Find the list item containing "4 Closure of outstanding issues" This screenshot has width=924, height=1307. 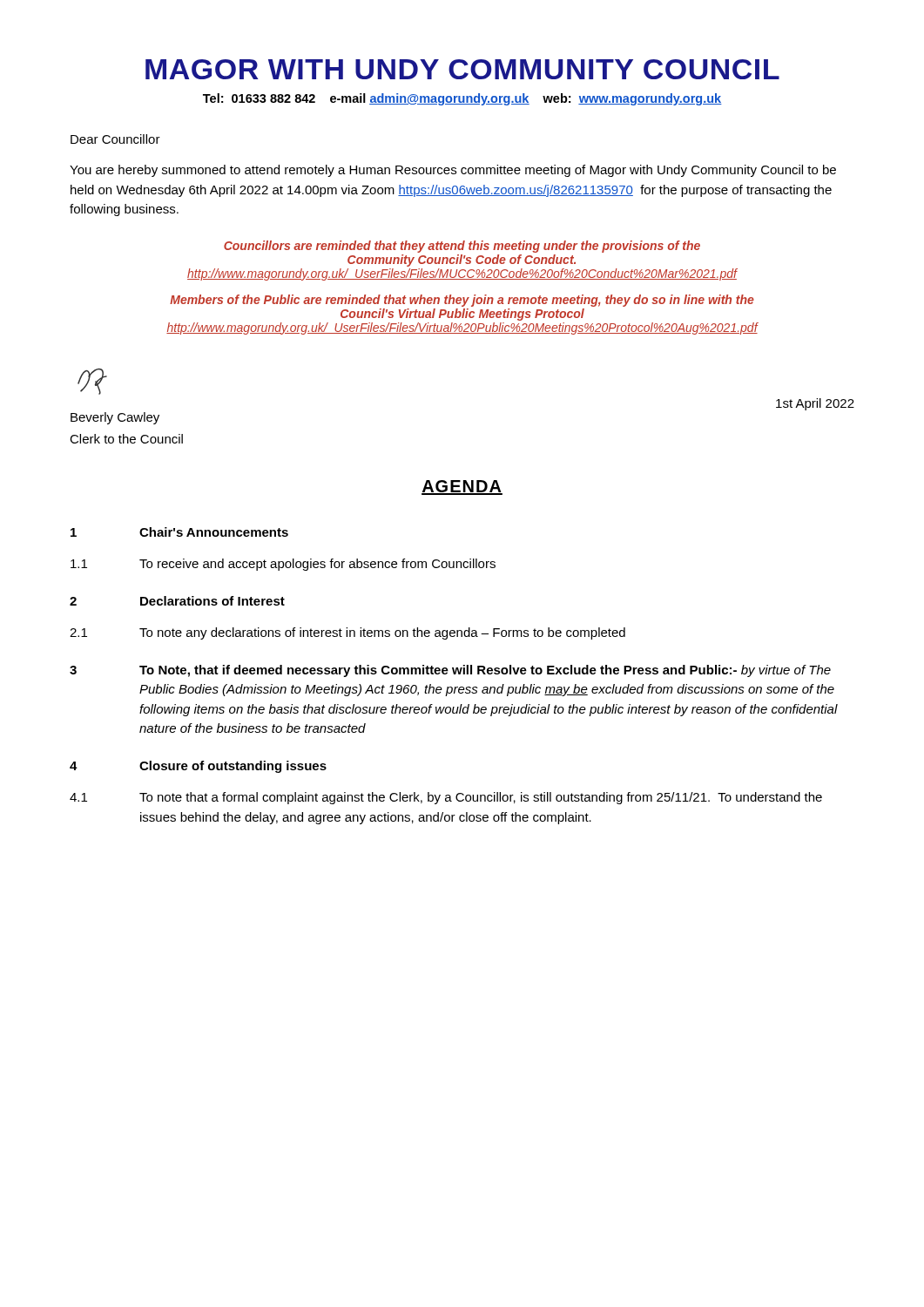198,767
